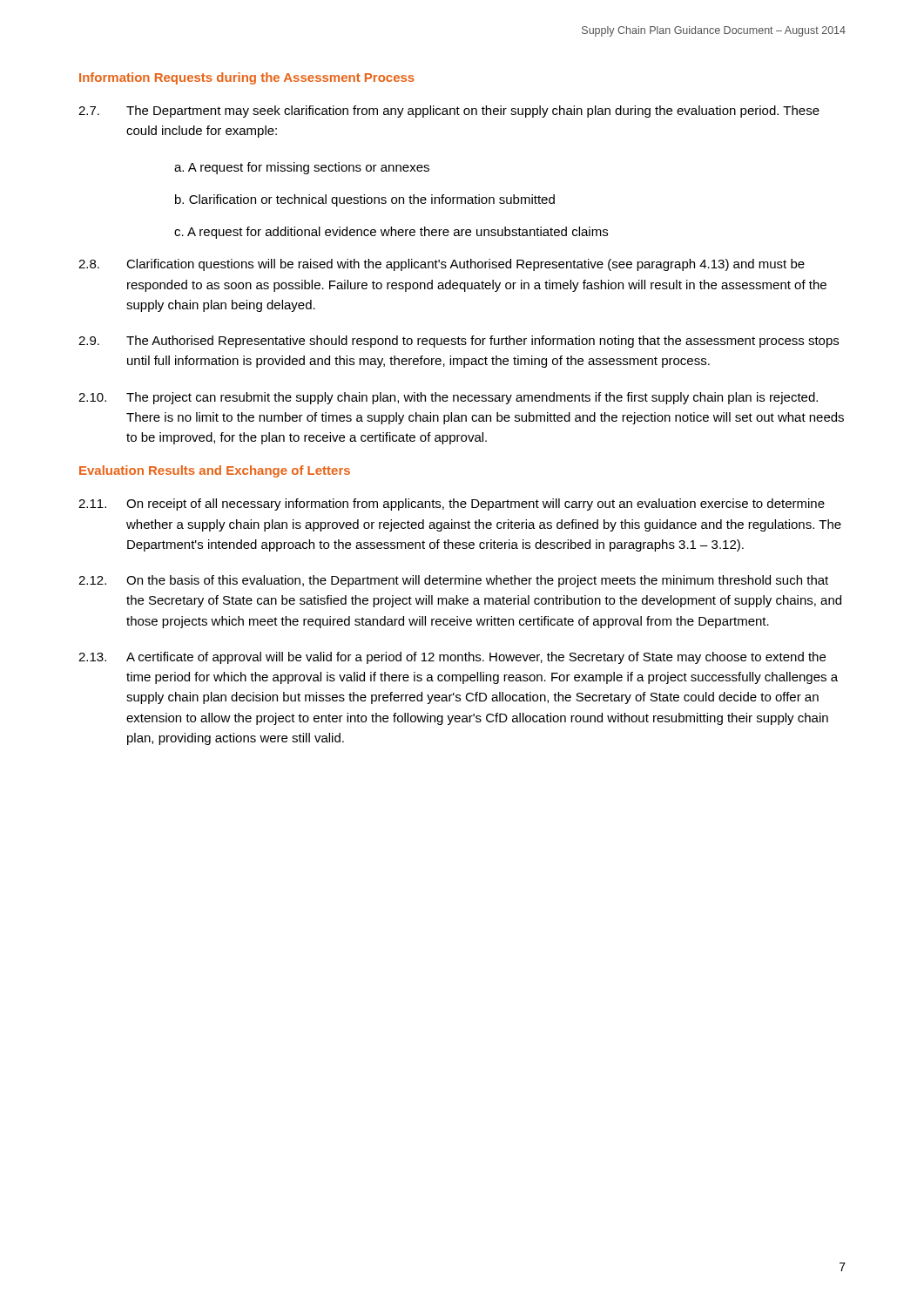
Task: Click on the text block containing "7. The Department may seek"
Action: pyautogui.click(x=462, y=121)
